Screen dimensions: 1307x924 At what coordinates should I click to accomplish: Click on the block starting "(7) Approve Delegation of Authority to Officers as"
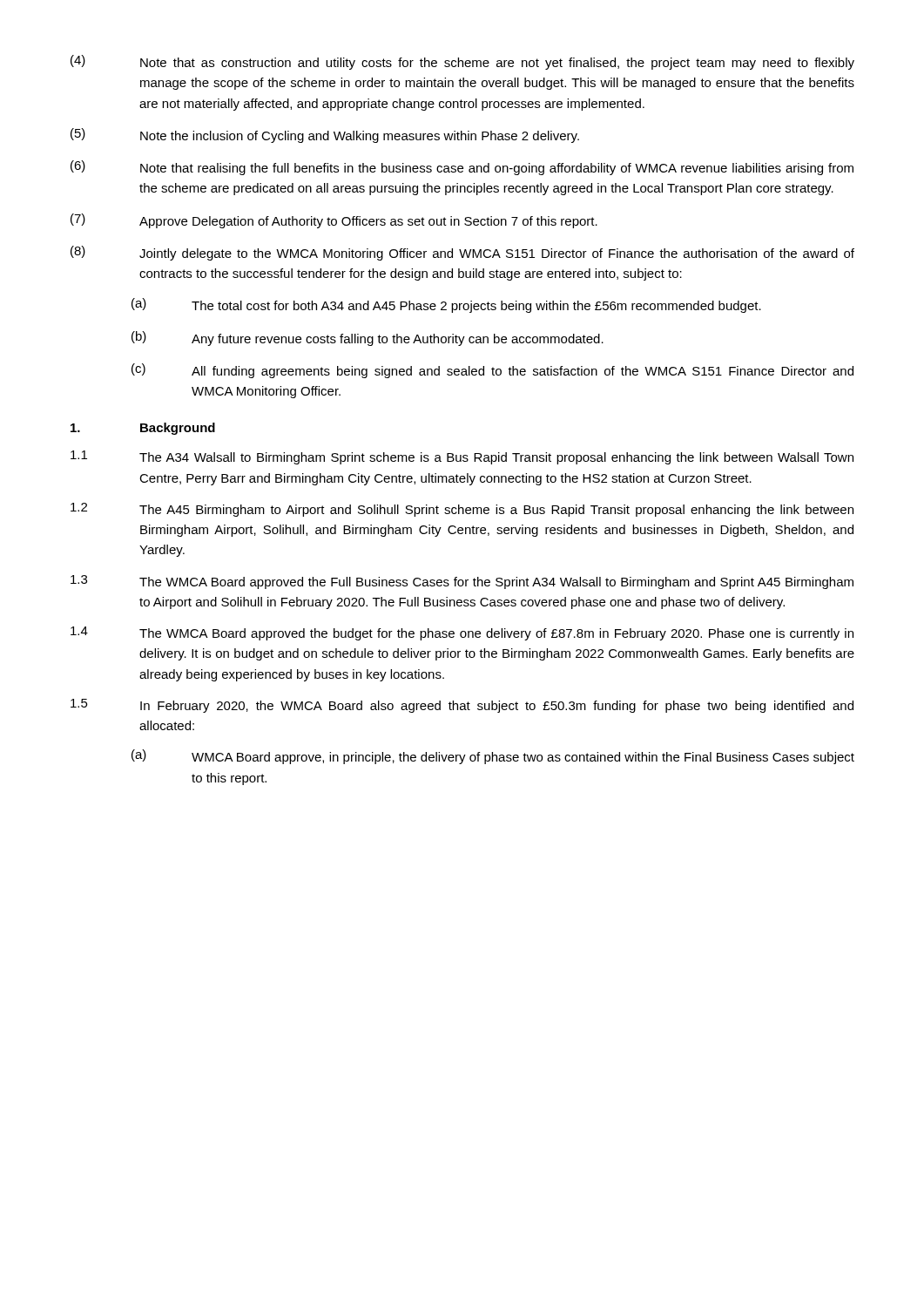tap(462, 221)
